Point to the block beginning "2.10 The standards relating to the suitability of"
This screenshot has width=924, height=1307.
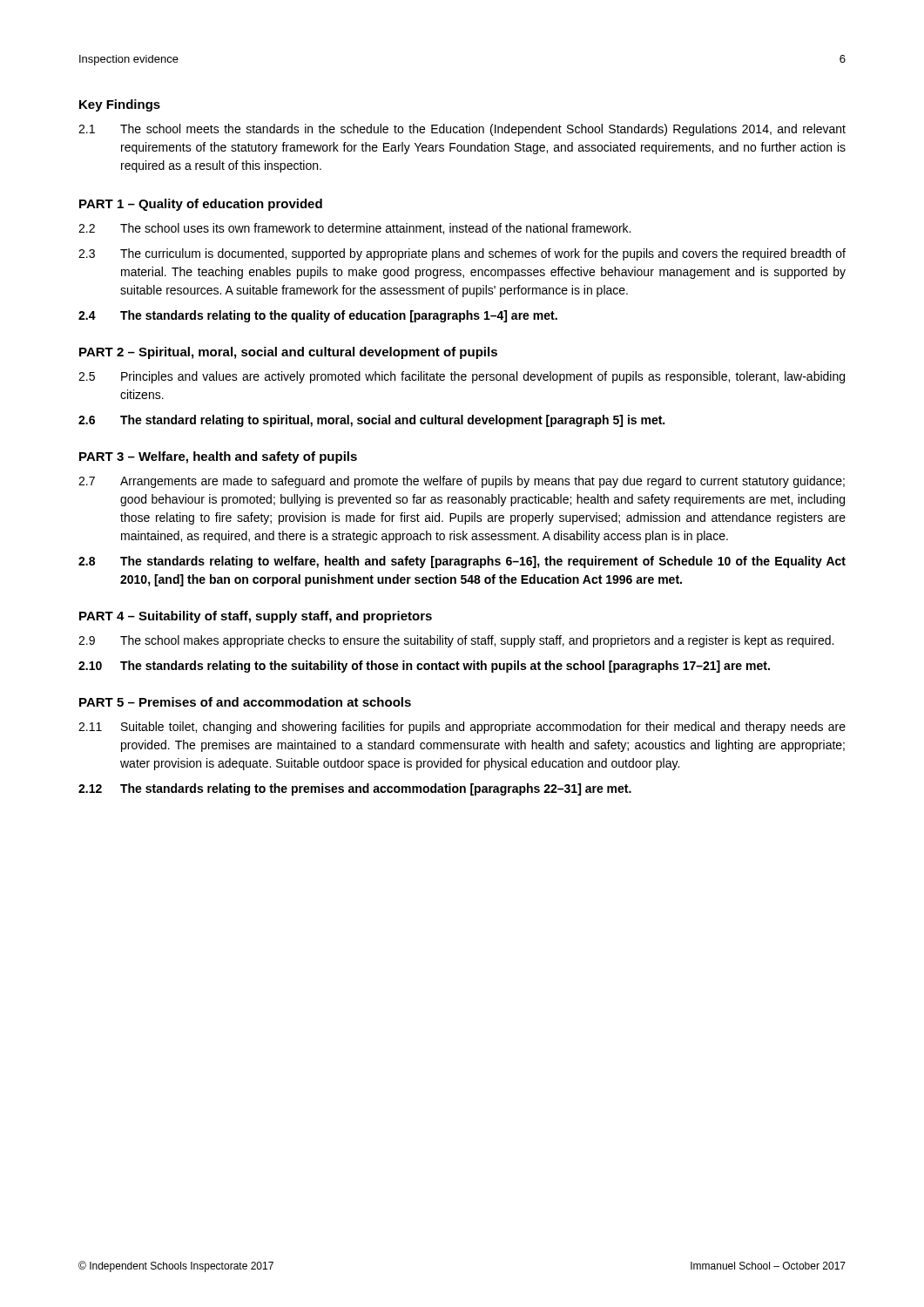tap(462, 666)
